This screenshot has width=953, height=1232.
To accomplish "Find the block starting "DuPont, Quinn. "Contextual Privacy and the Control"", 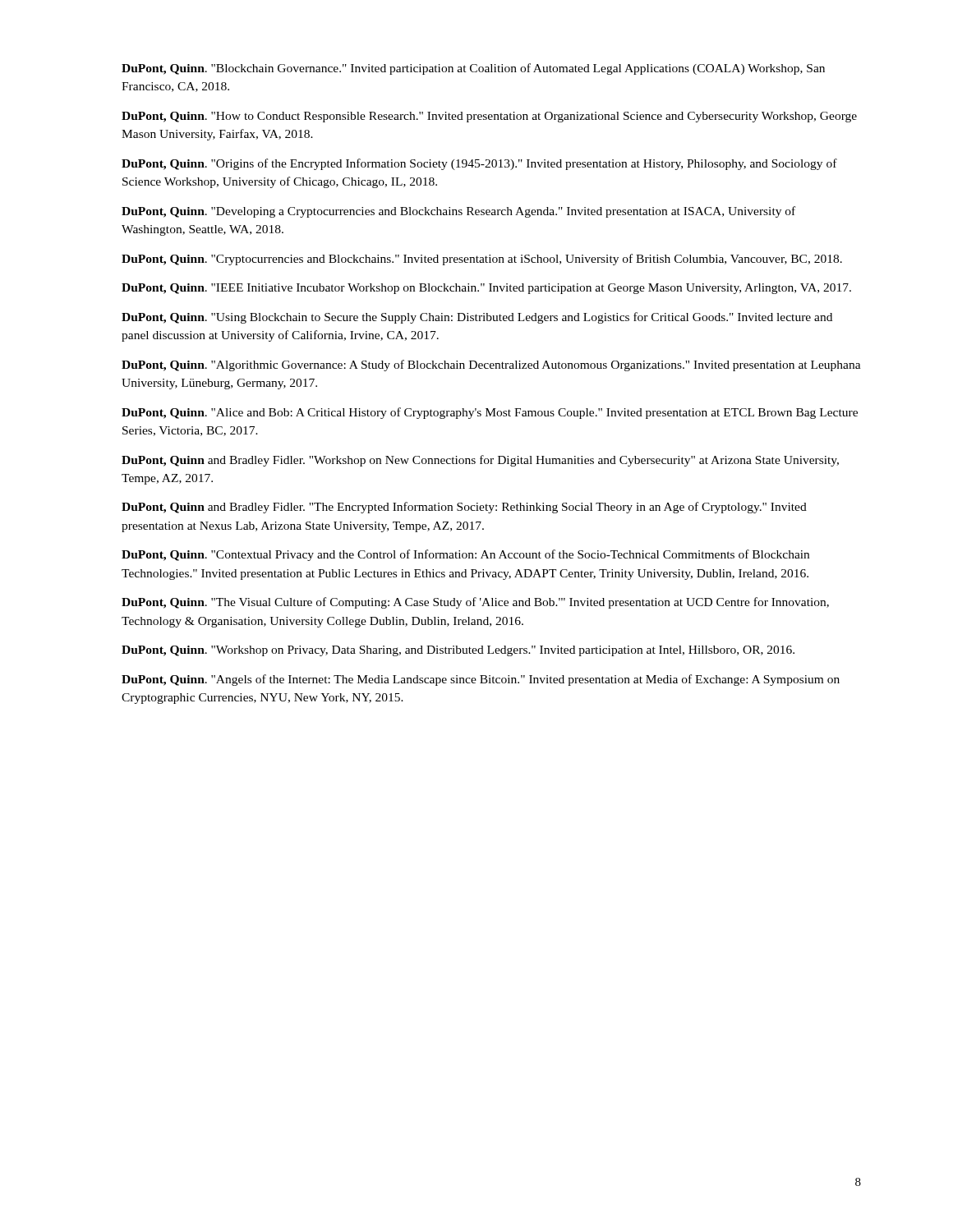I will 476,564.
